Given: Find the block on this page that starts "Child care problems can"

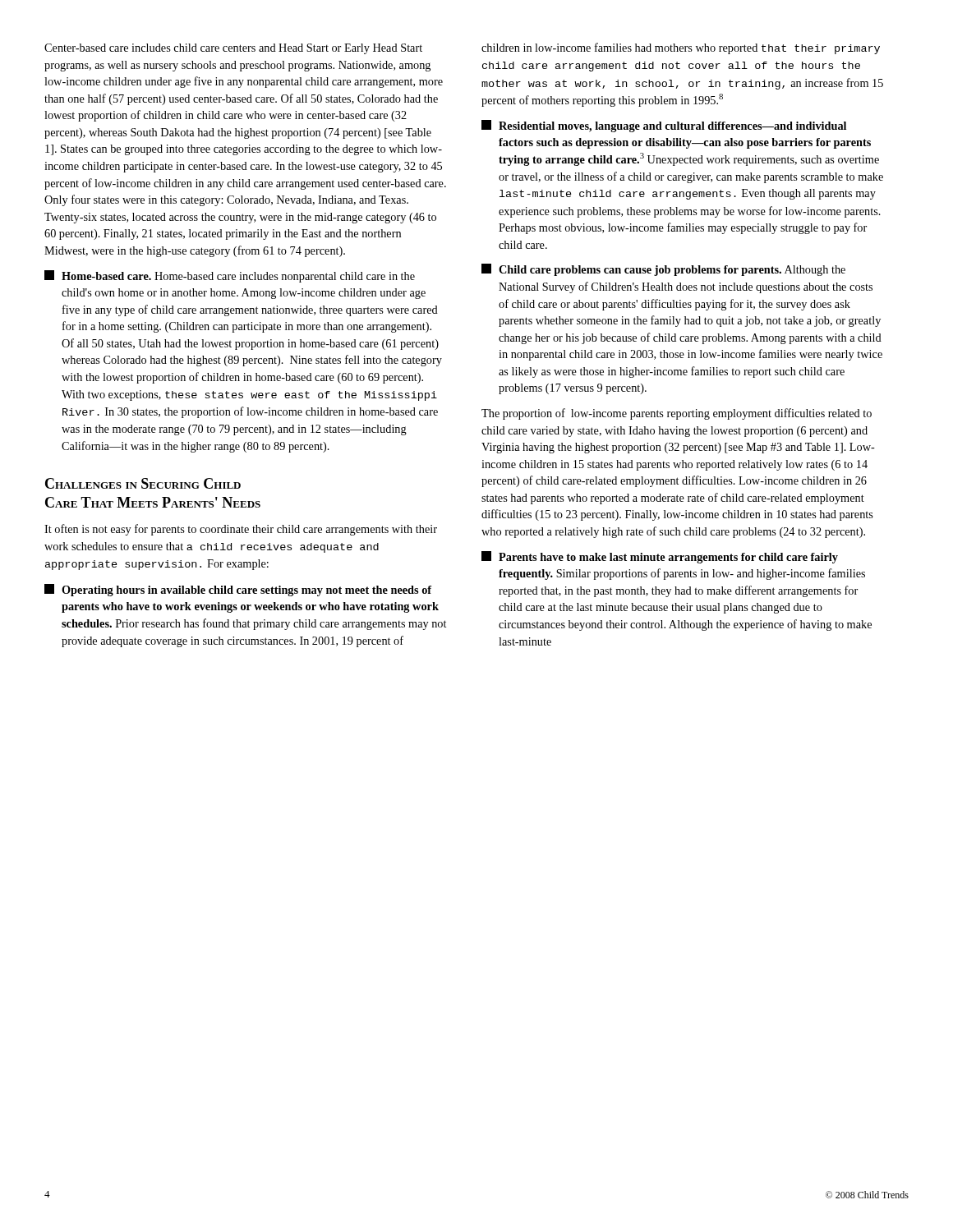Looking at the screenshot, I should 683,329.
